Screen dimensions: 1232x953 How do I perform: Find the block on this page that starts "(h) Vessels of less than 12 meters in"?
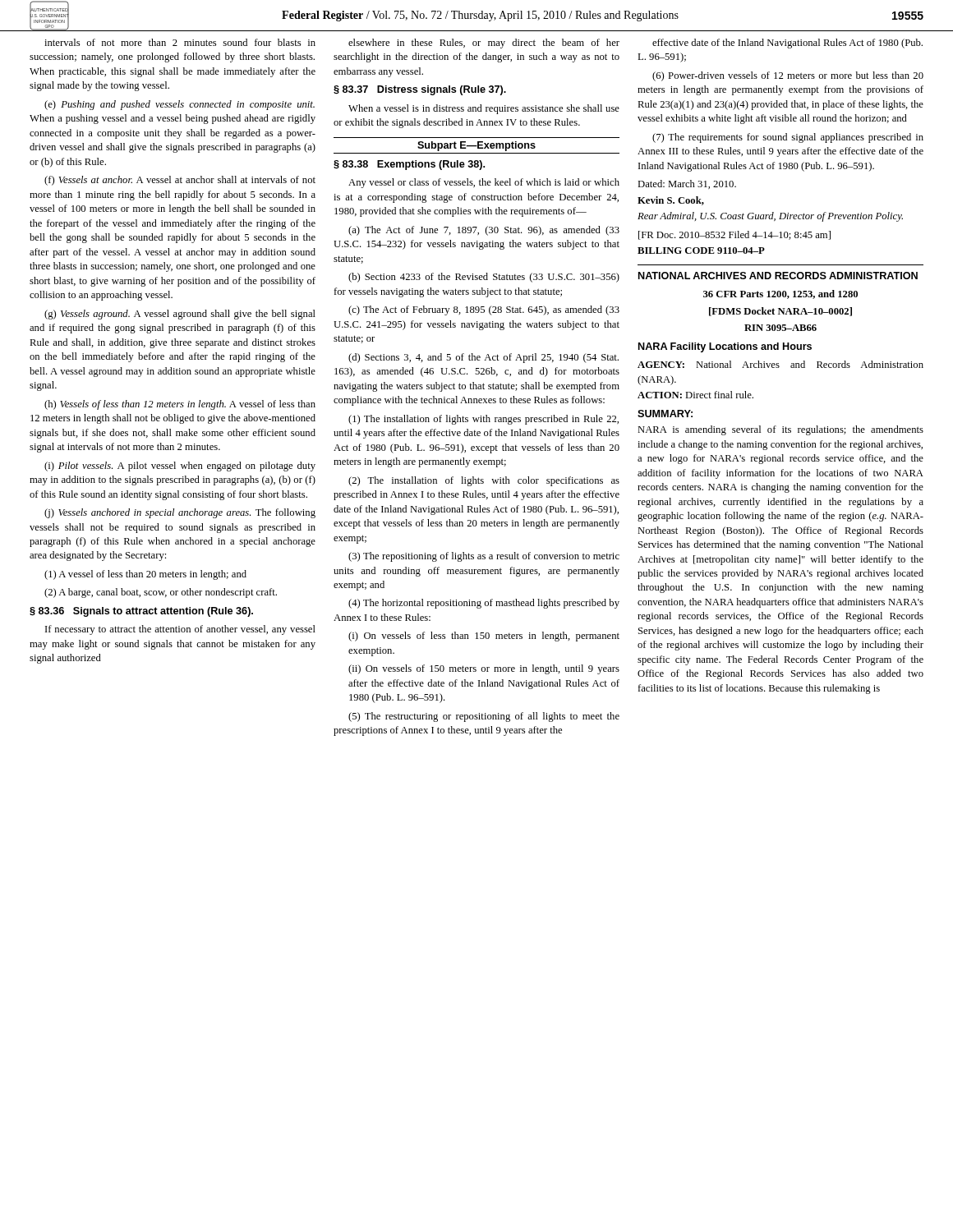point(172,426)
